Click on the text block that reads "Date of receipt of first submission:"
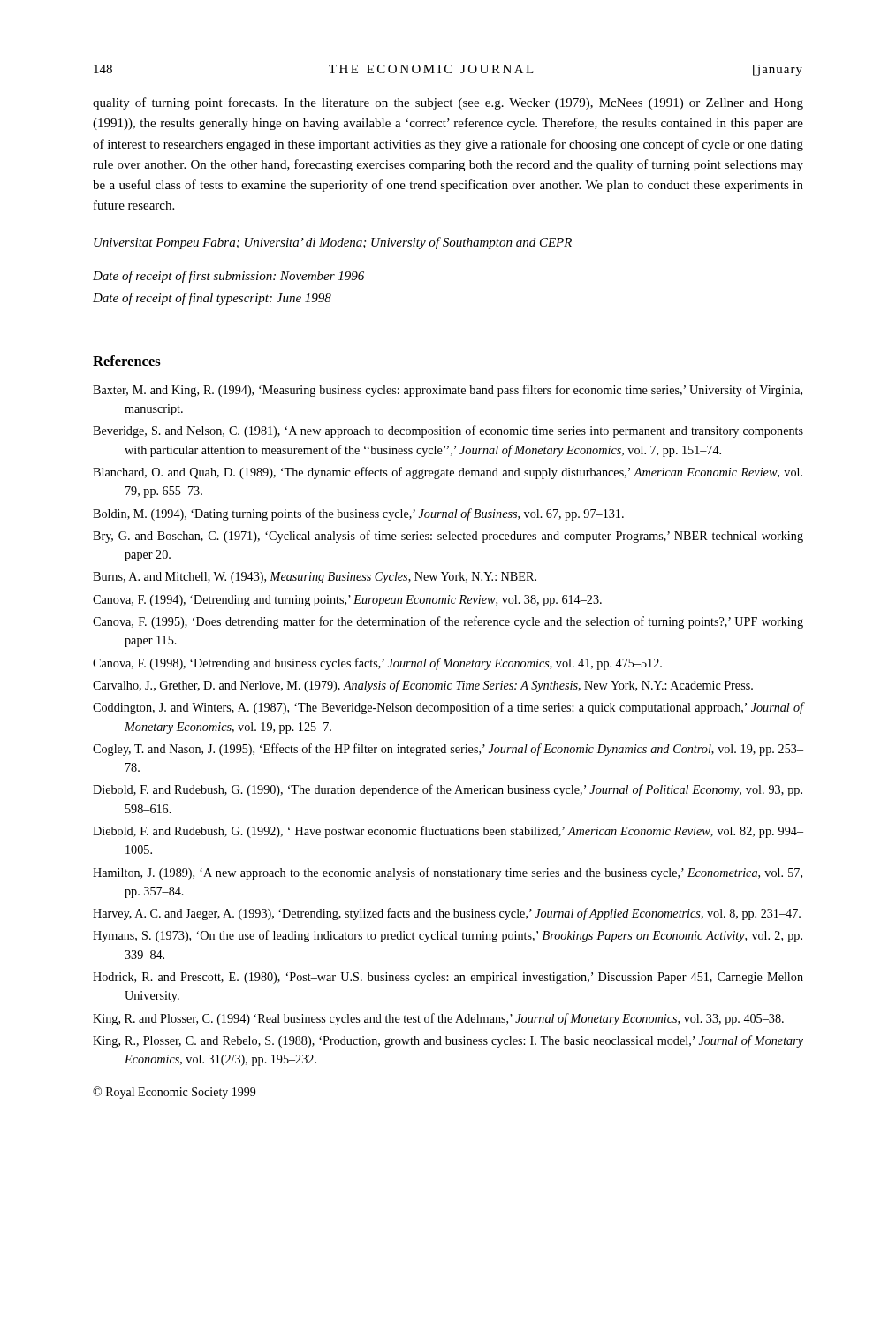 coord(229,287)
